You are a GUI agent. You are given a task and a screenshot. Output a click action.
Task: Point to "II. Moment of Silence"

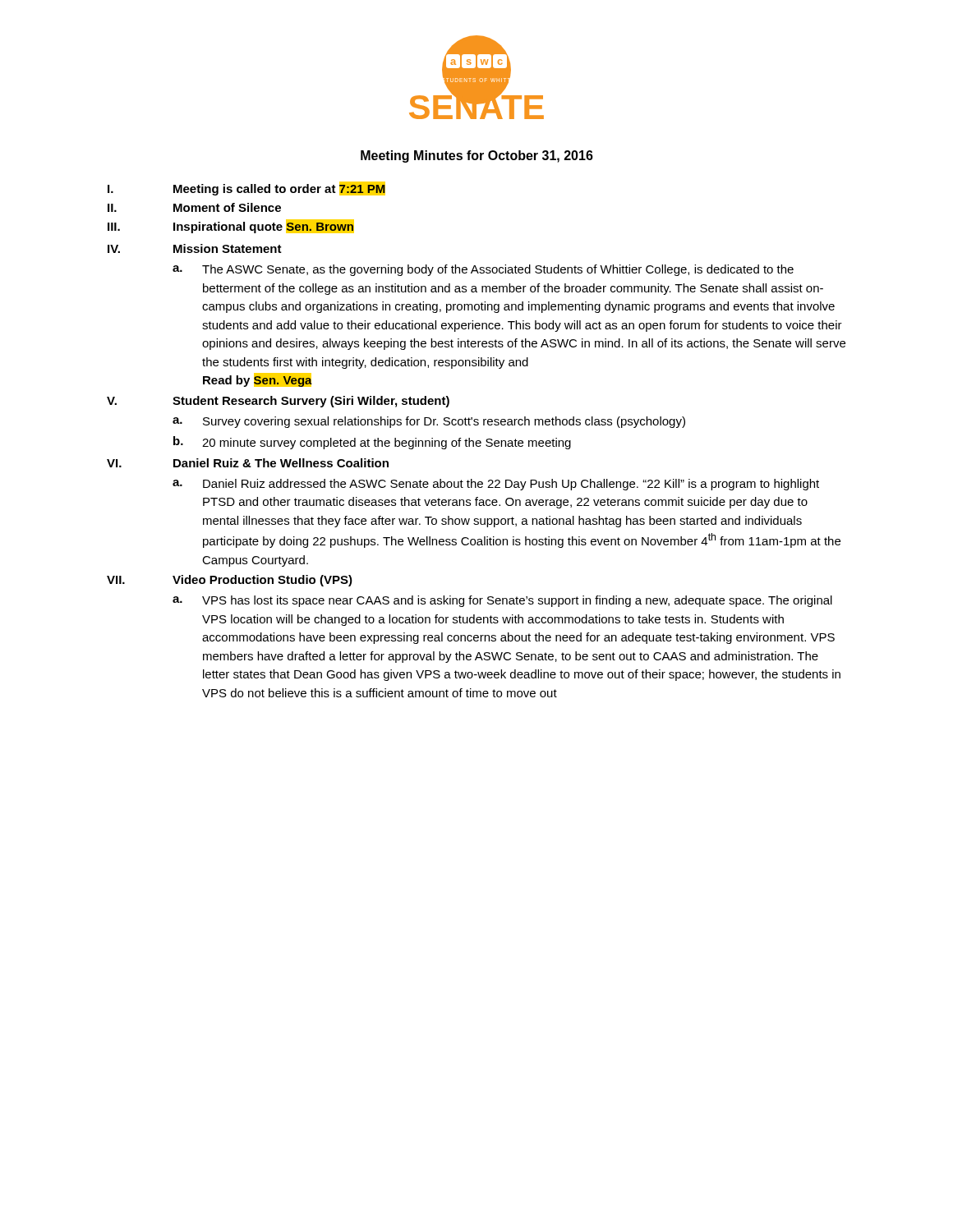pyautogui.click(x=194, y=207)
